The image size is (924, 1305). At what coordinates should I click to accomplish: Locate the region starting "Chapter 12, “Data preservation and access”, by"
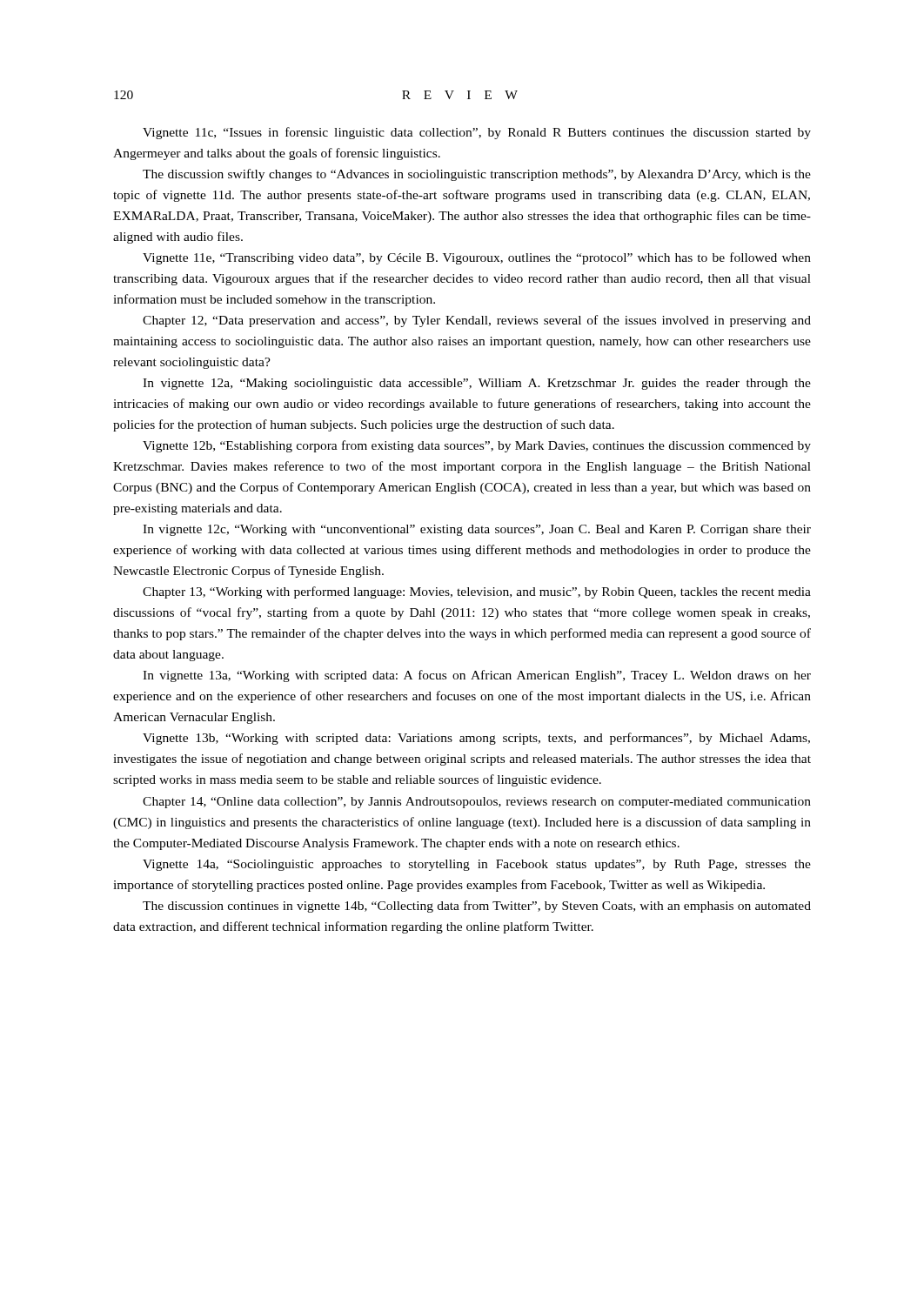[x=462, y=341]
